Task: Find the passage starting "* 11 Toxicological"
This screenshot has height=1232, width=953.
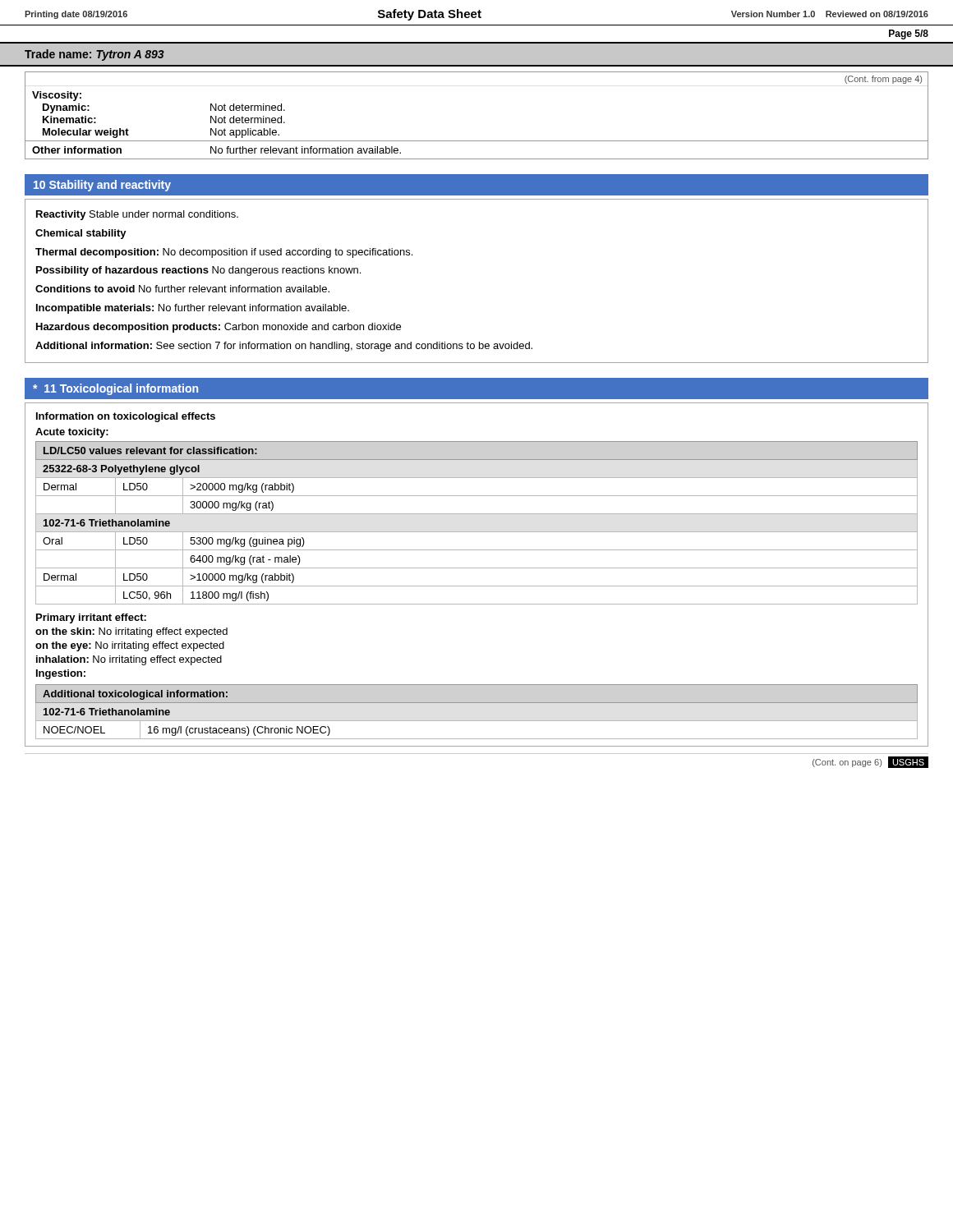Action: click(x=116, y=389)
